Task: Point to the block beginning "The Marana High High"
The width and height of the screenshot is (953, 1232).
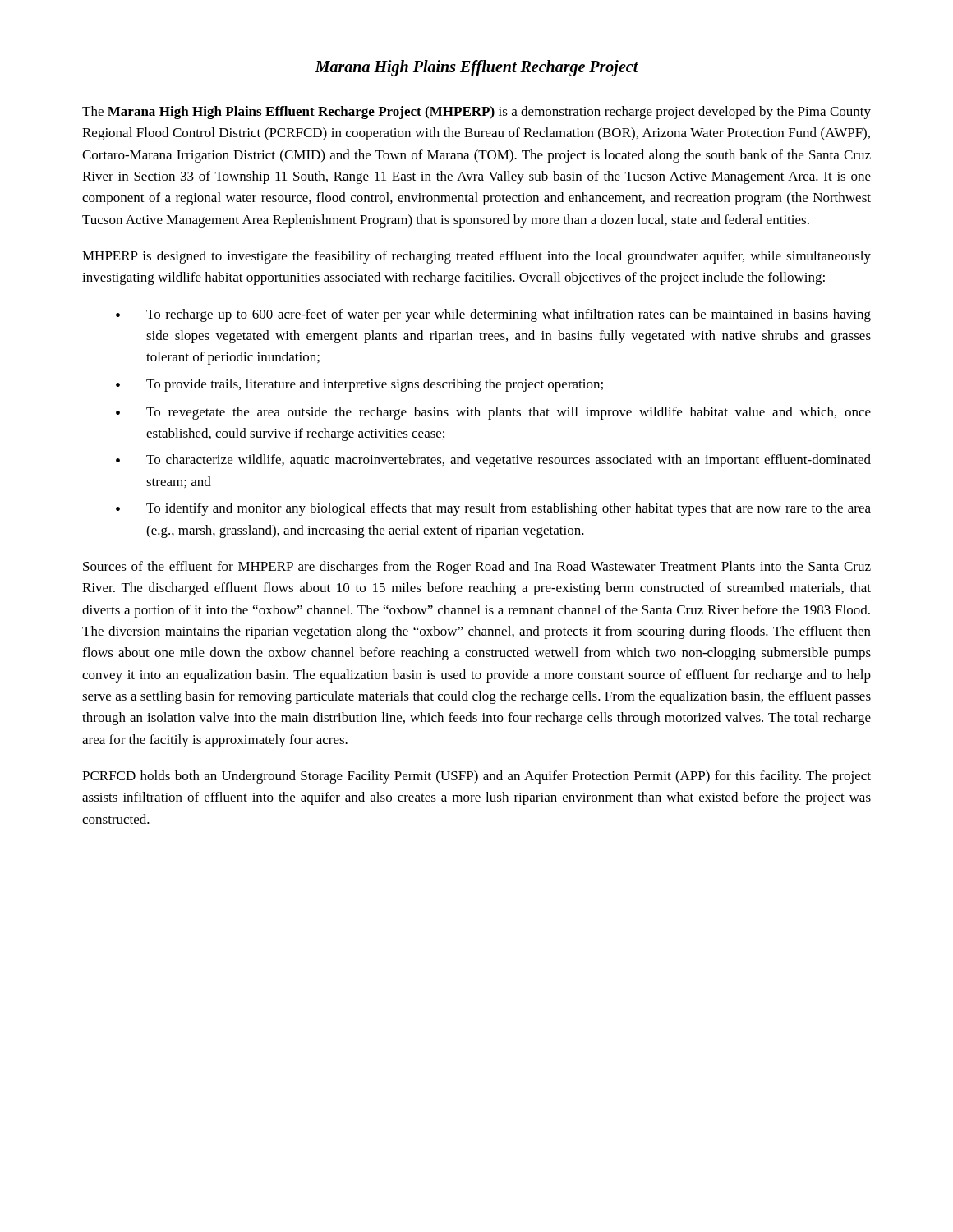Action: (x=476, y=165)
